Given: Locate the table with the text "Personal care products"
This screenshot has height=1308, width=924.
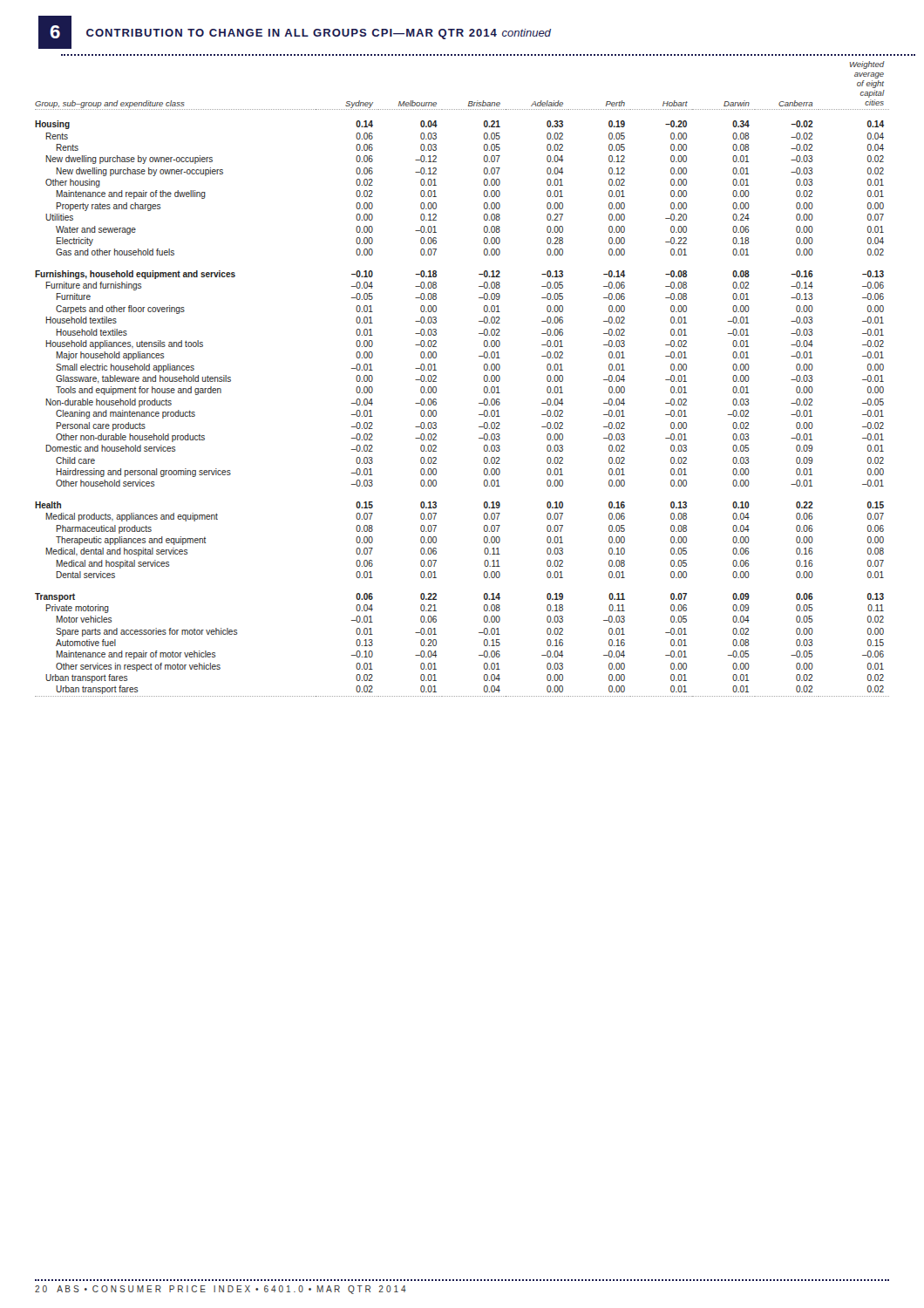Looking at the screenshot, I should (462, 380).
